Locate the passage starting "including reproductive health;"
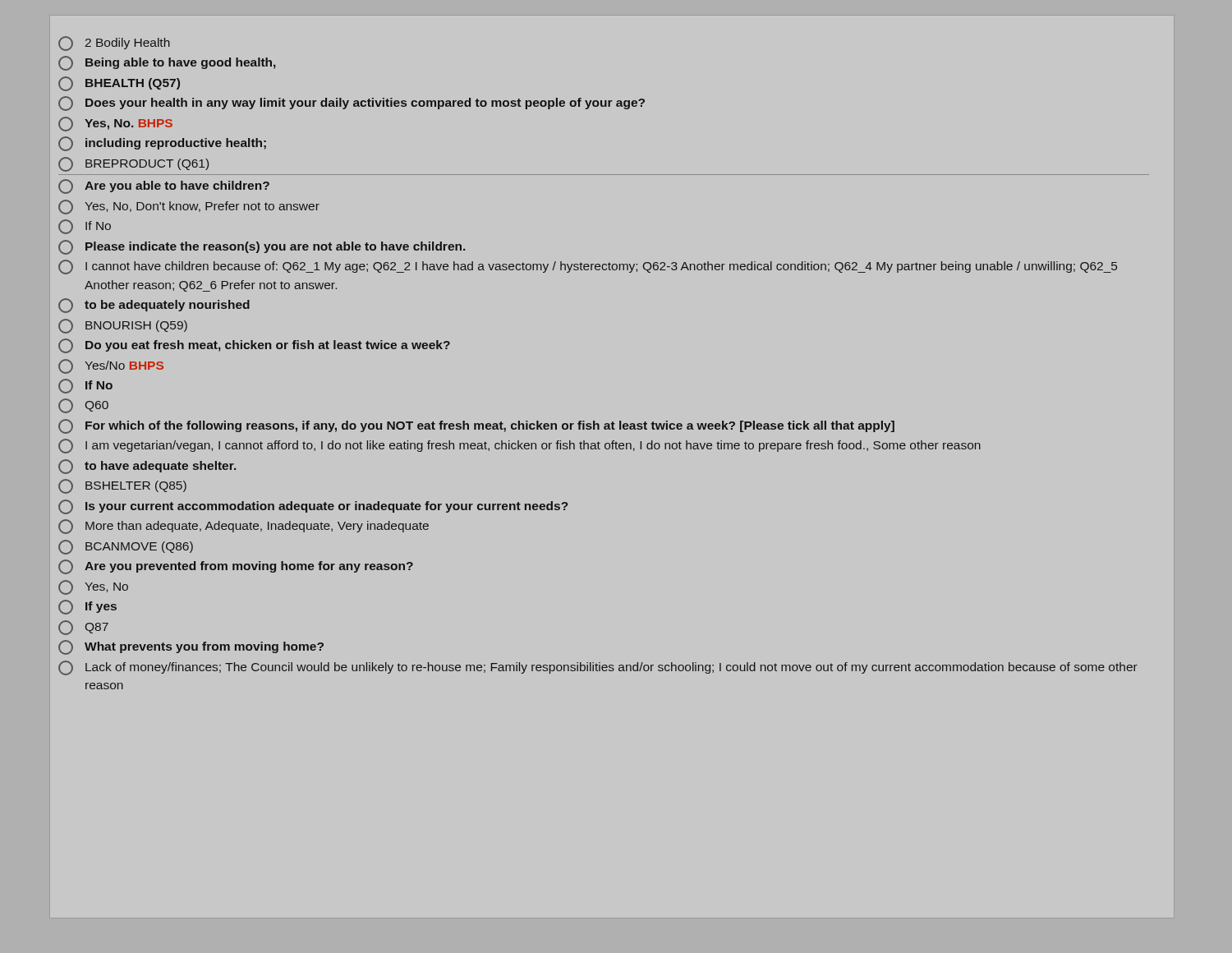Viewport: 1232px width, 953px height. [162, 144]
